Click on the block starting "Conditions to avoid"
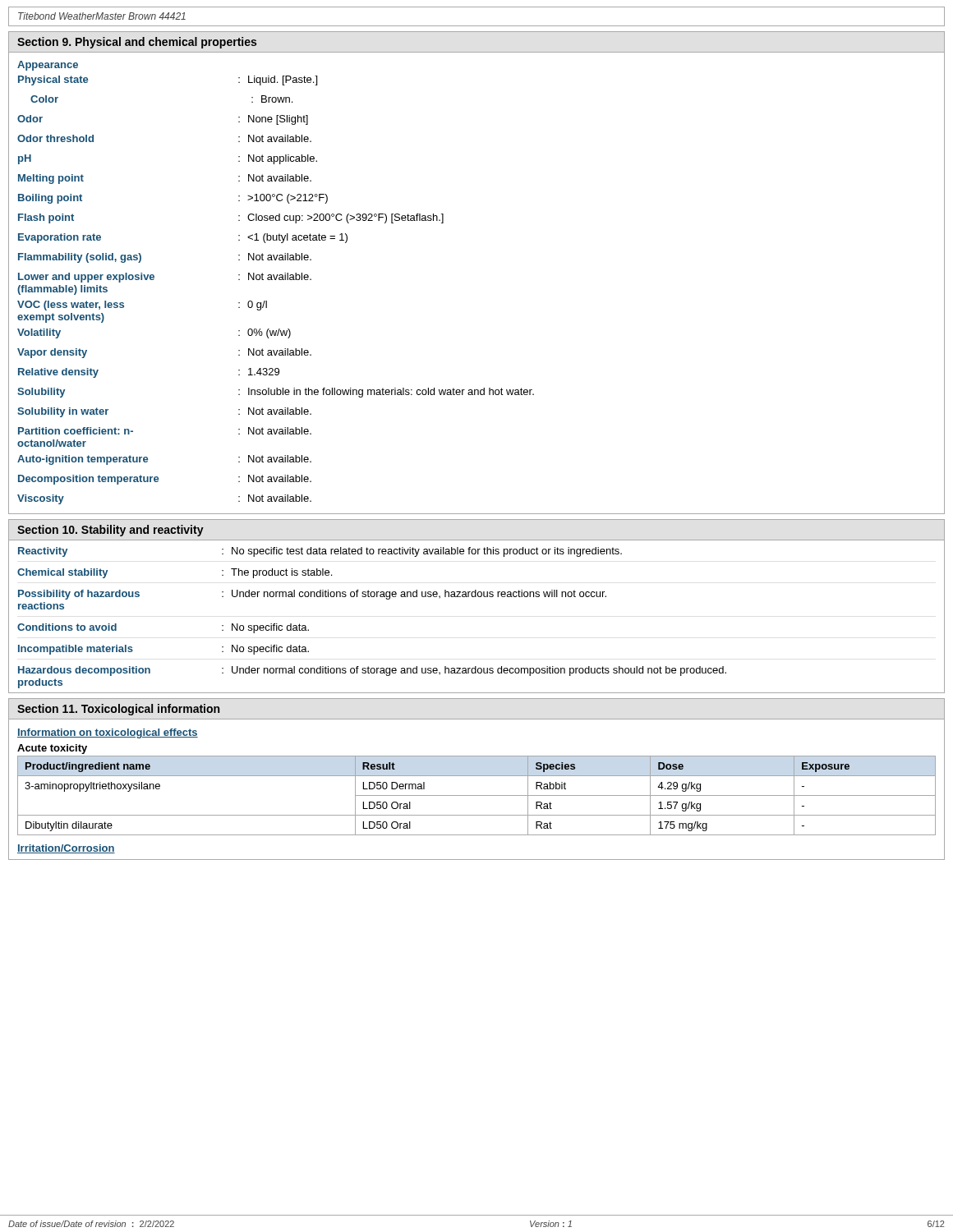Image resolution: width=953 pixels, height=1232 pixels. [x=63, y=628]
